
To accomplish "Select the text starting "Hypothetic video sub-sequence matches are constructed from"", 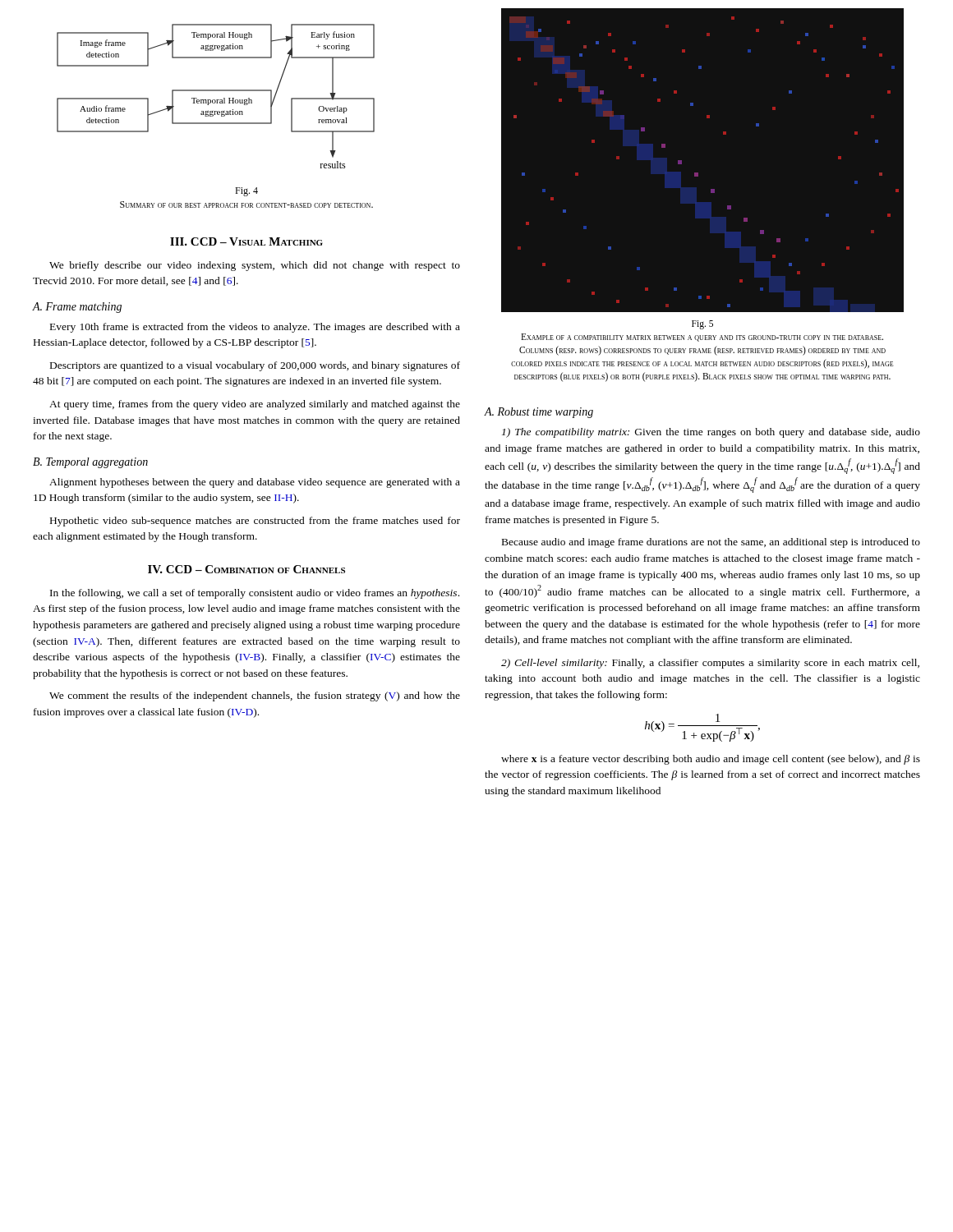I will tap(246, 528).
